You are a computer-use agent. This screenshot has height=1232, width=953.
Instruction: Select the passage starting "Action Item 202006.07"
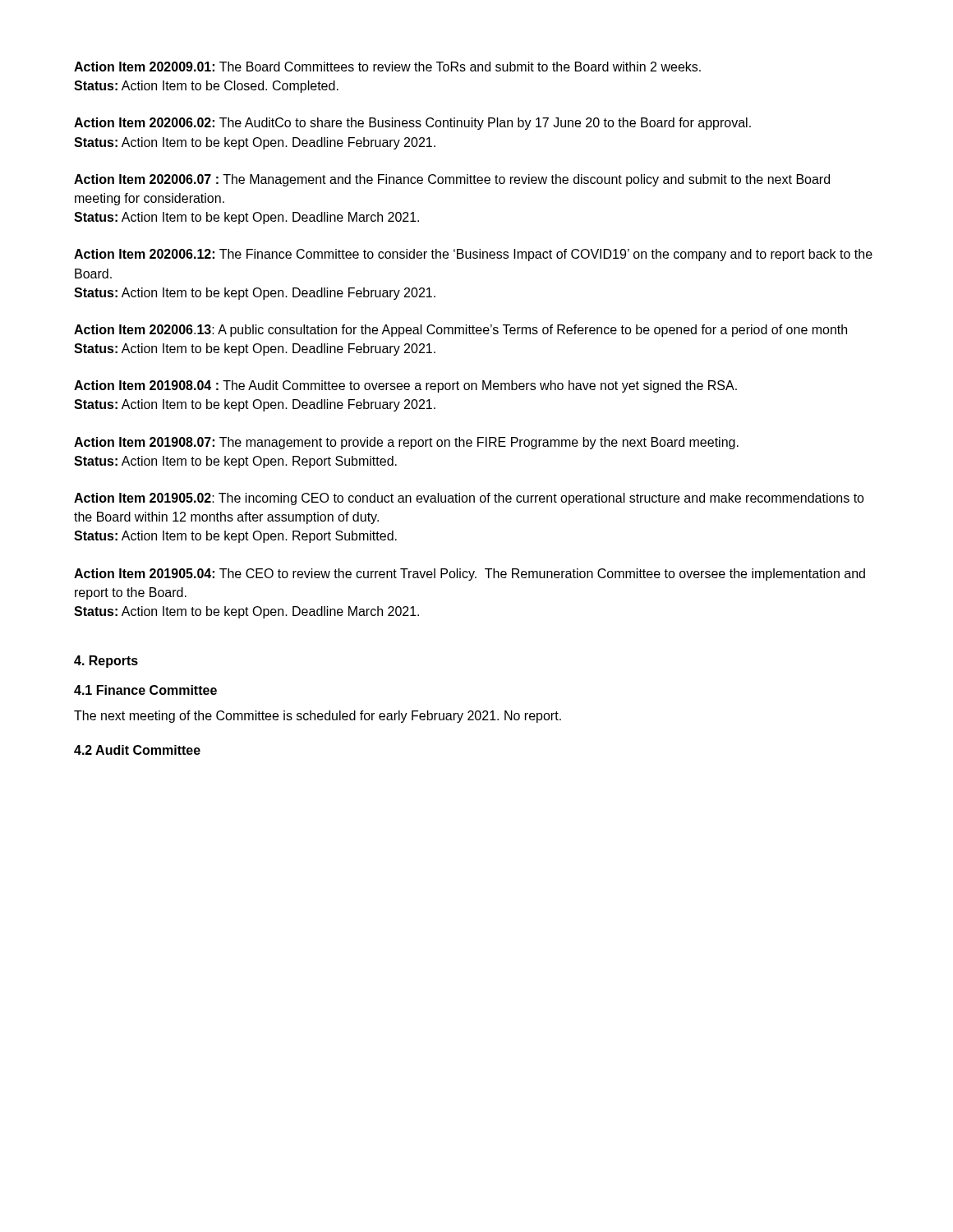tap(452, 180)
